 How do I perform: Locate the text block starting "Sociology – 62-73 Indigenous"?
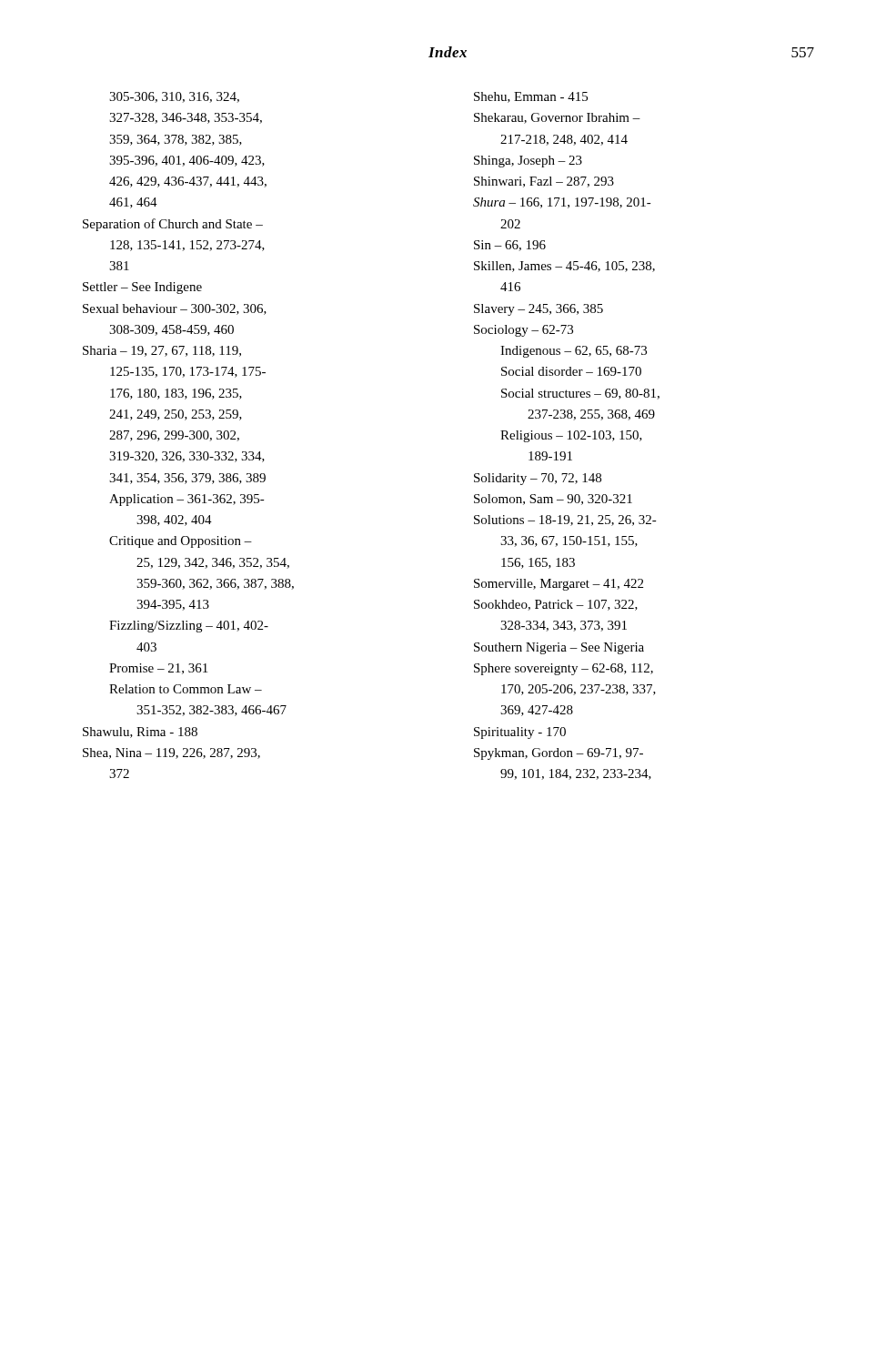coord(641,395)
